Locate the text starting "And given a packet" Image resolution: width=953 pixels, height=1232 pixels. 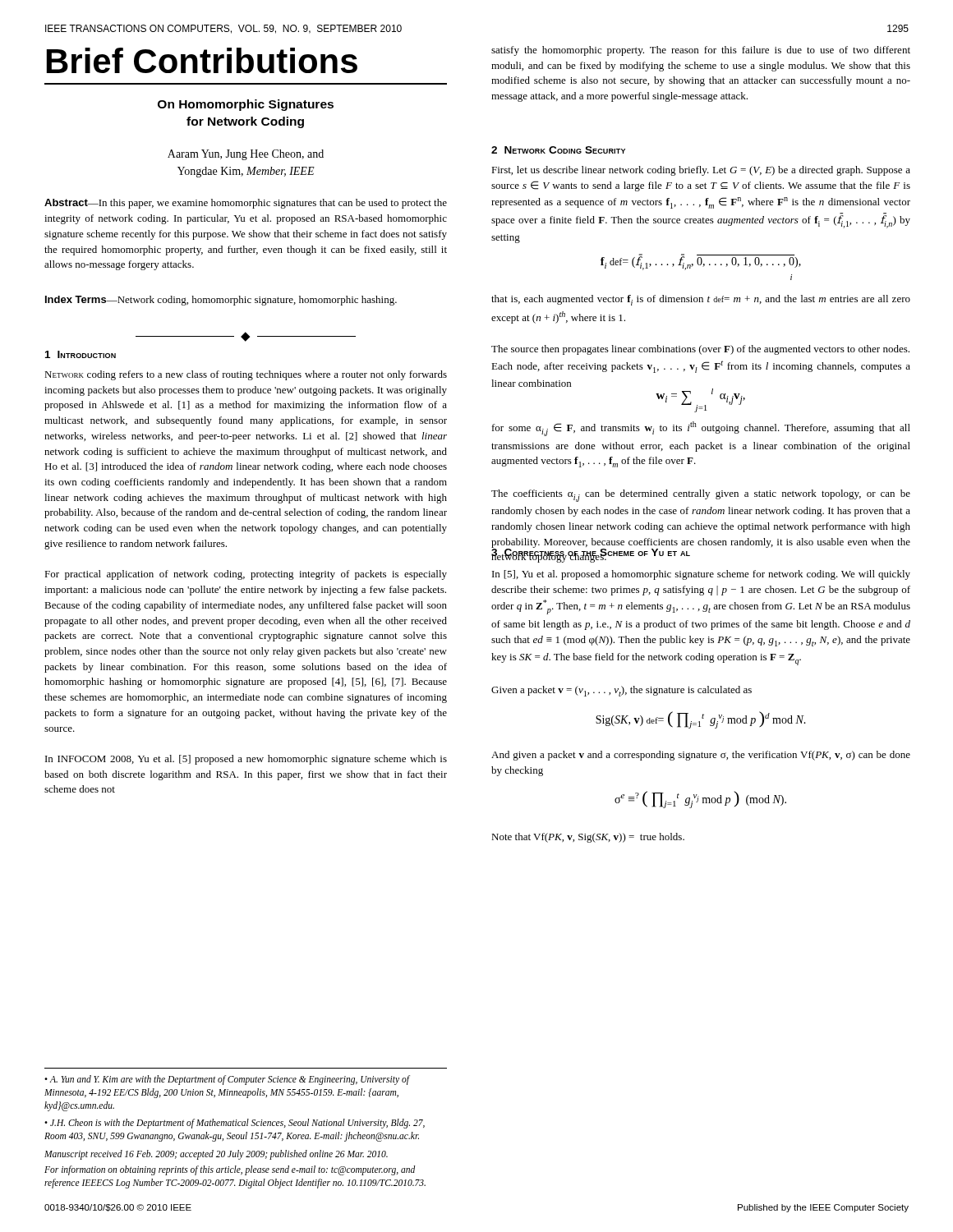(x=701, y=762)
